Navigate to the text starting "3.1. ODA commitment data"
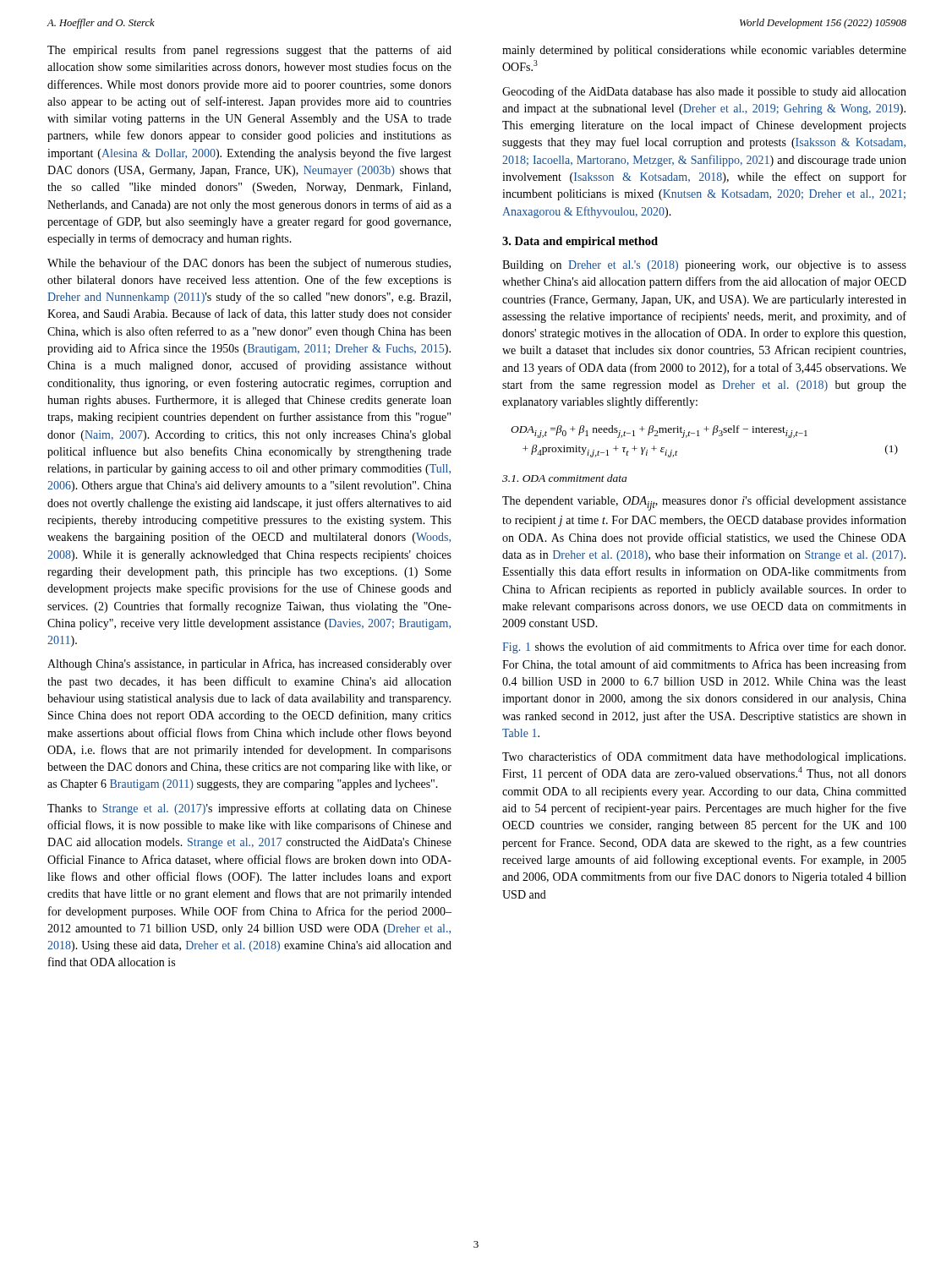 pos(564,478)
